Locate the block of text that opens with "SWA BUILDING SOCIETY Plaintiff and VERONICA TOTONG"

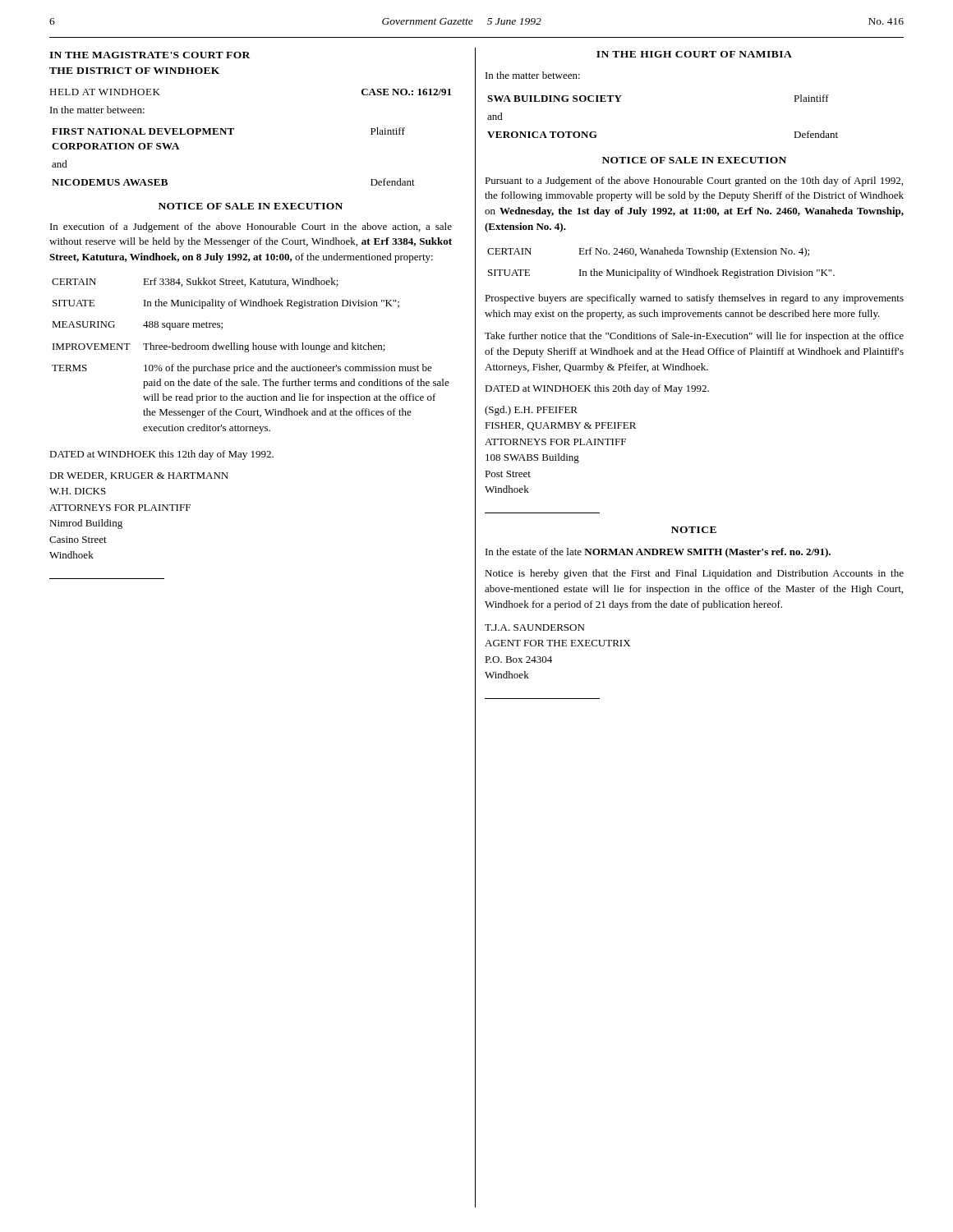557,98
